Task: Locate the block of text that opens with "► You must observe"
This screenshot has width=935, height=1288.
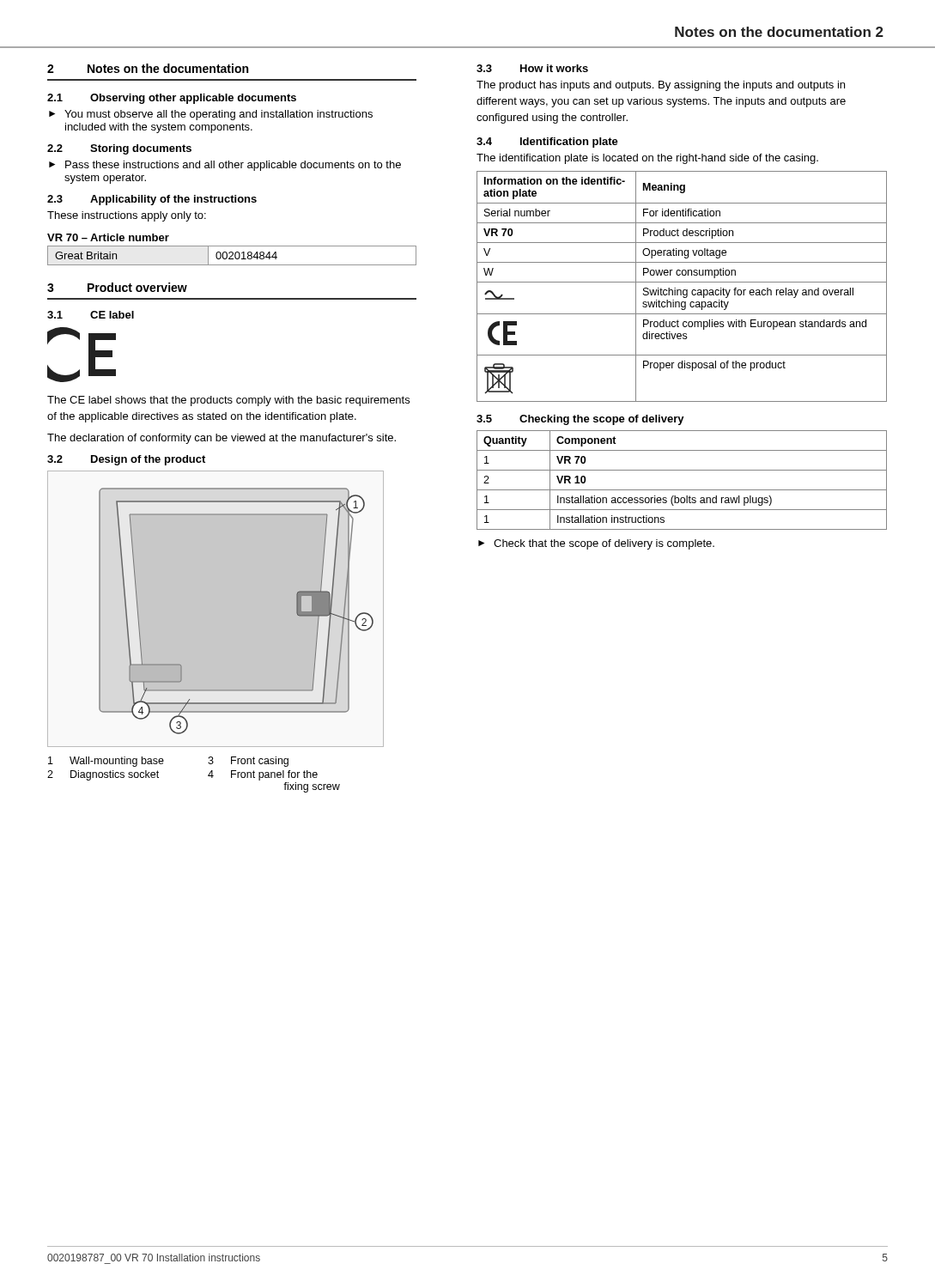Action: point(232,120)
